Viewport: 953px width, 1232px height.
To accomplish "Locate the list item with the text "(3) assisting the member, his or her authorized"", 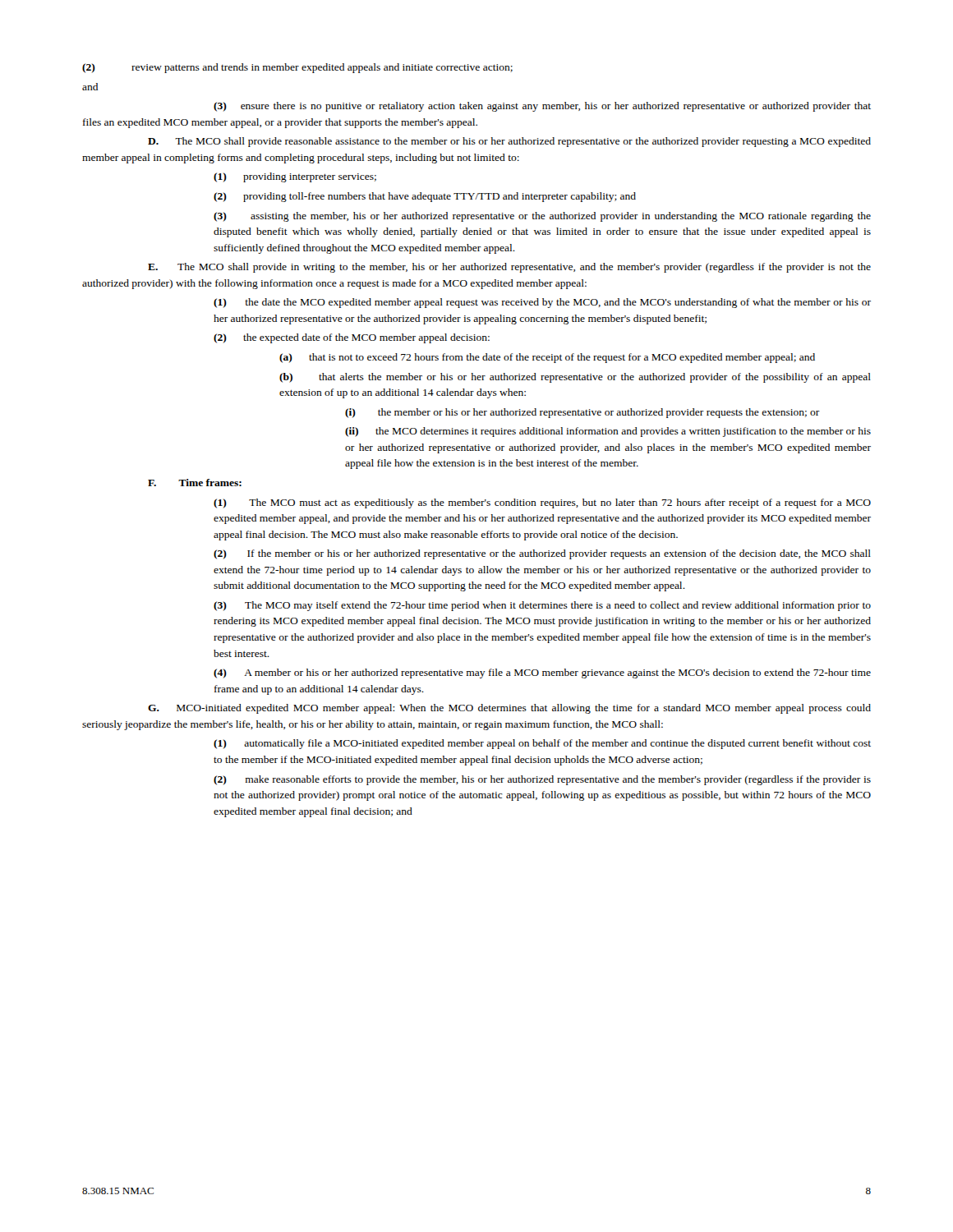I will pyautogui.click(x=542, y=231).
